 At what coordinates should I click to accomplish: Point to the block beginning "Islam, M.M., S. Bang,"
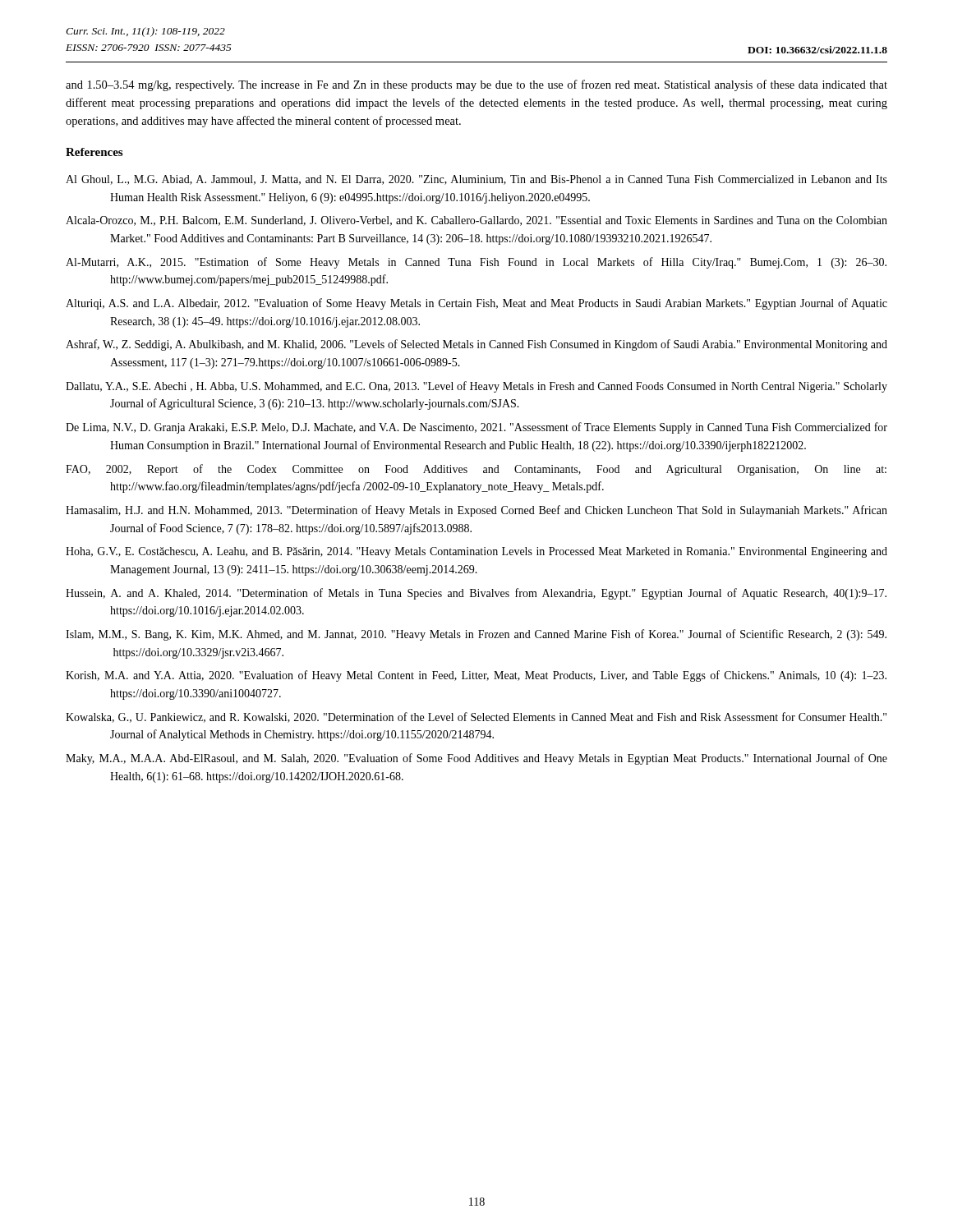476,643
